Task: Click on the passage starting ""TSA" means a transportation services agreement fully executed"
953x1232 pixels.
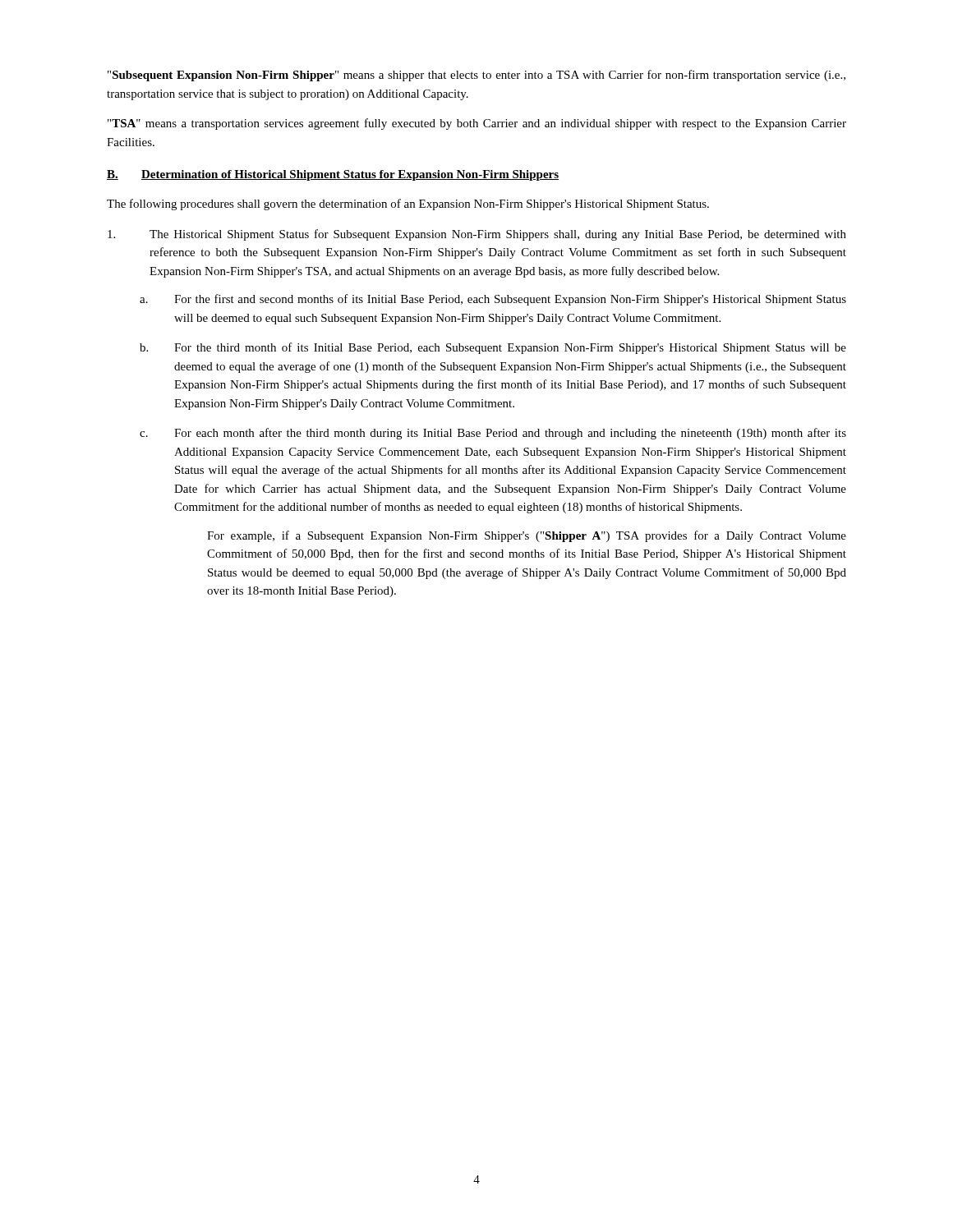Action: pyautogui.click(x=476, y=132)
